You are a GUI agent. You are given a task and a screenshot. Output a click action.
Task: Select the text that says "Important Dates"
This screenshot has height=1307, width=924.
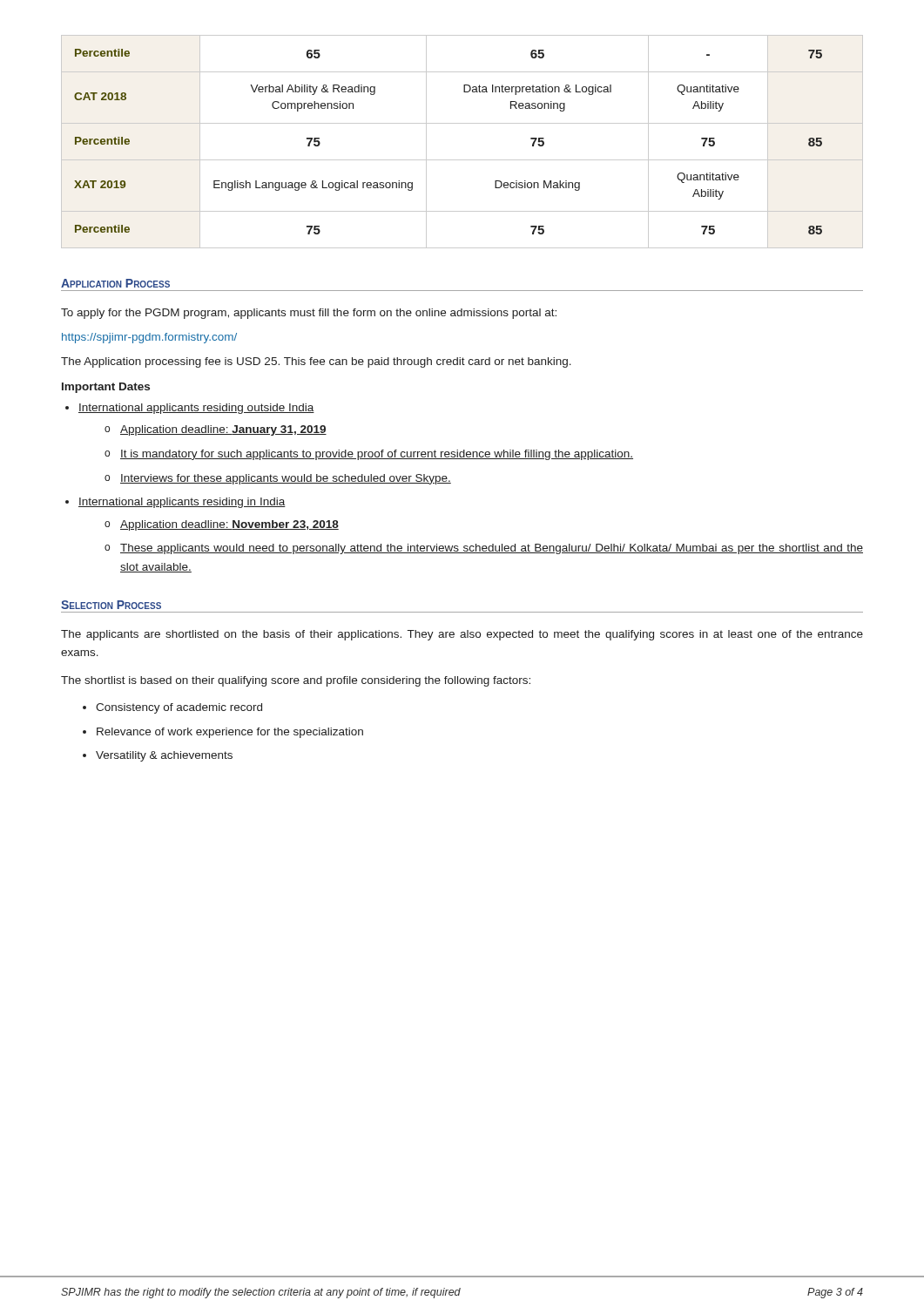pyautogui.click(x=106, y=386)
